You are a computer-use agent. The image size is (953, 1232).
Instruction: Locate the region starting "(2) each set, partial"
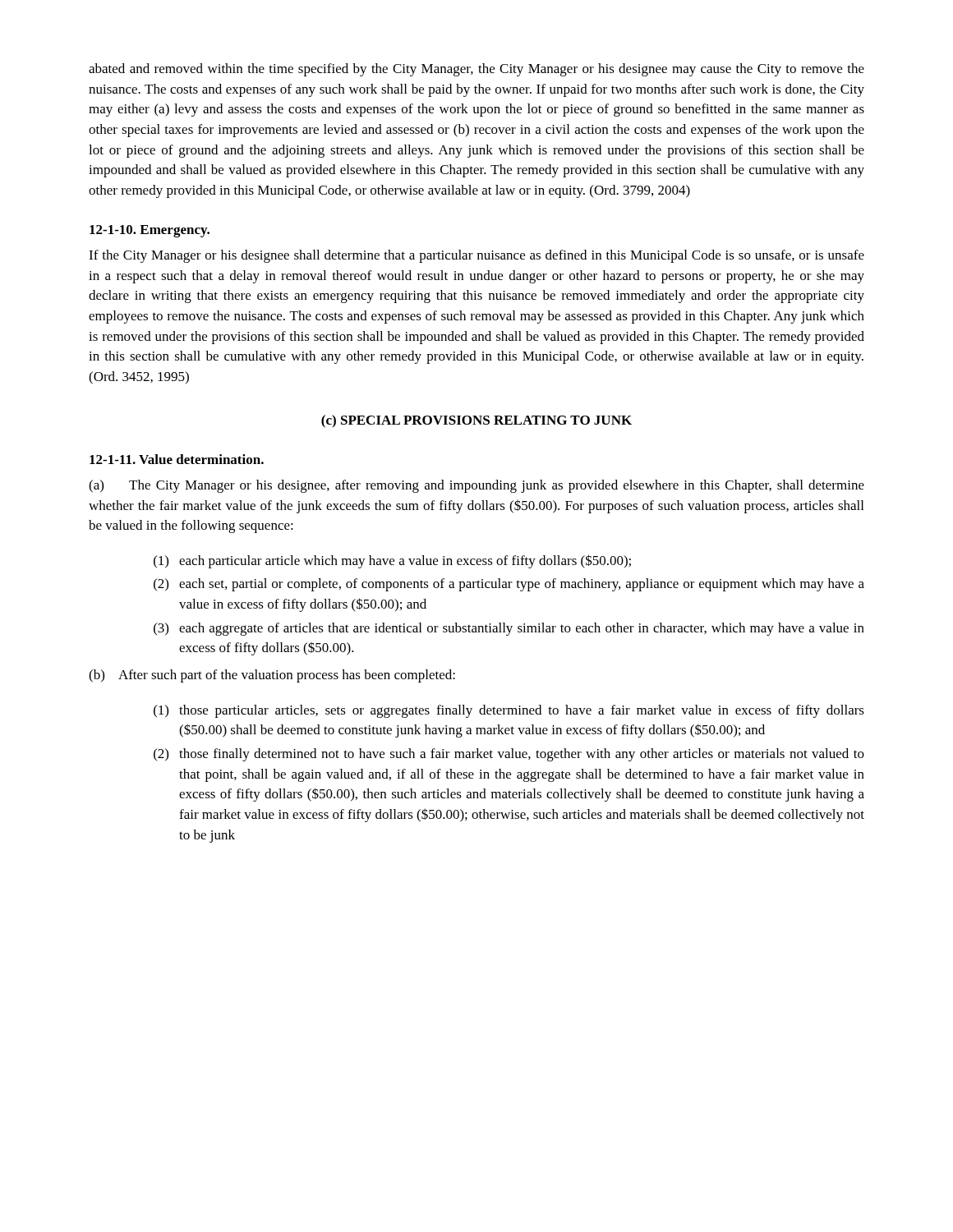[501, 595]
